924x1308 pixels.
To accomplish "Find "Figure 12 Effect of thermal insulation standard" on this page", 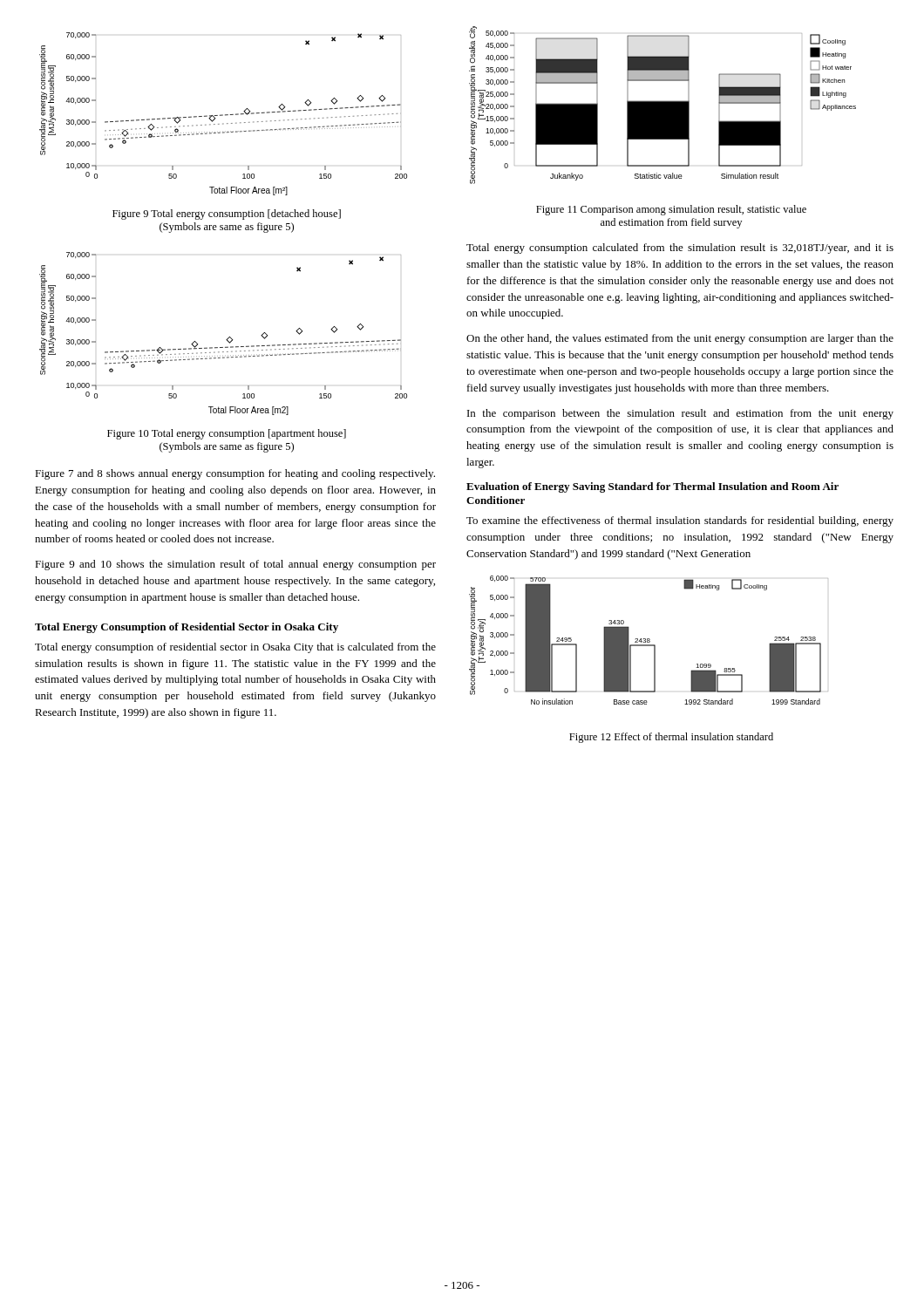I will point(671,736).
